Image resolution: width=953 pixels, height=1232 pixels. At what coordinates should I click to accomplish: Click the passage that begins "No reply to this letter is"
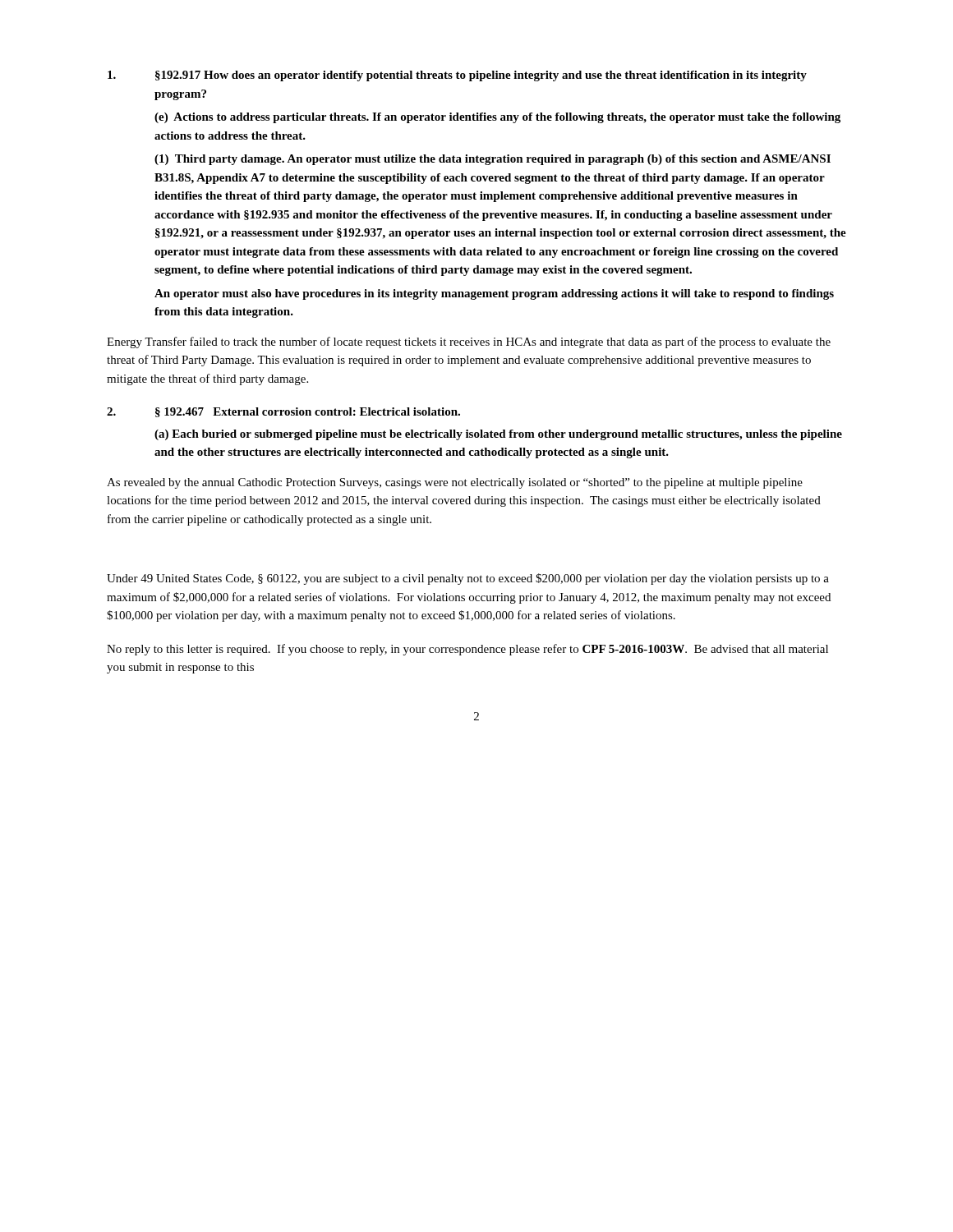click(x=476, y=658)
